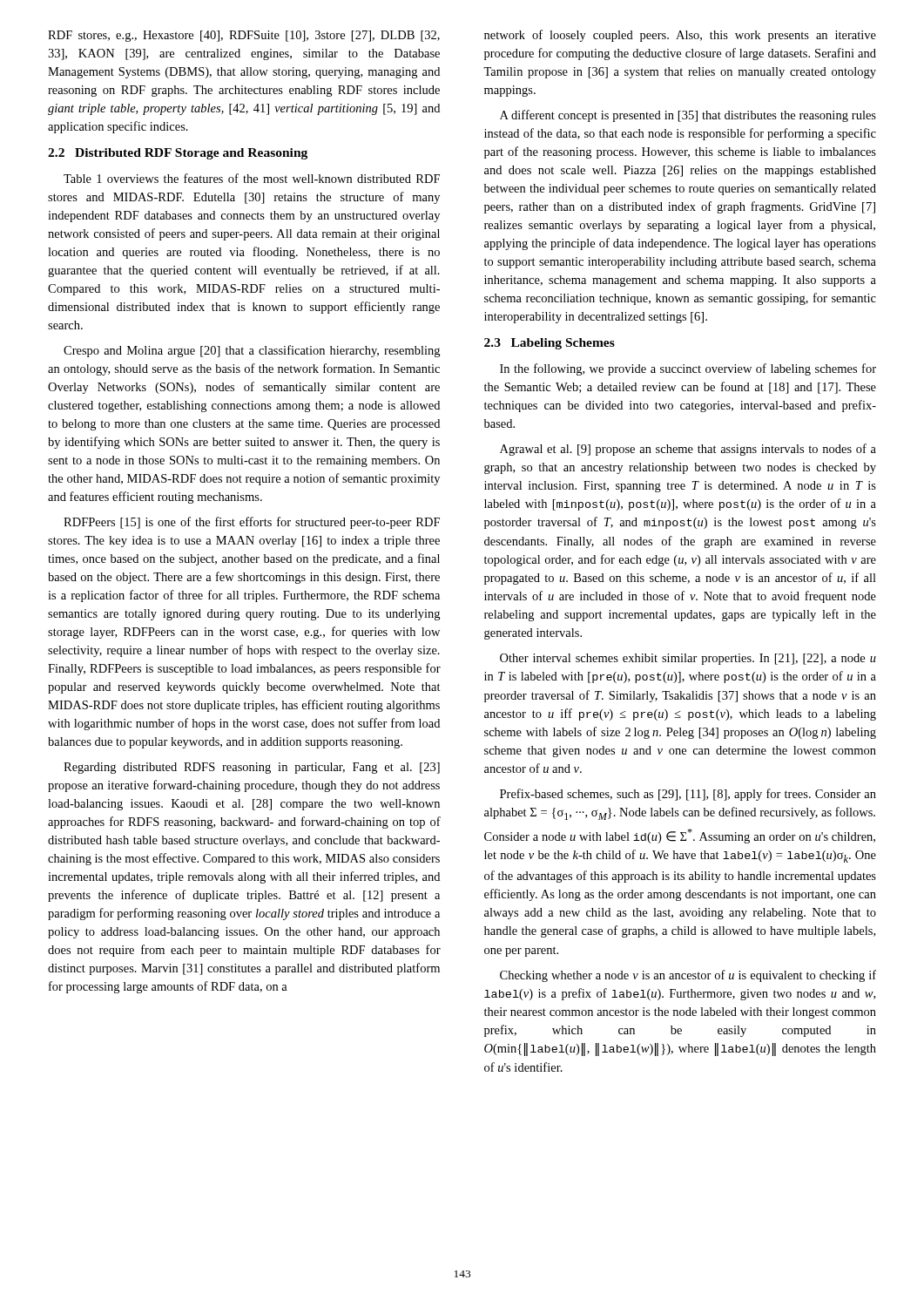Screen dimensions: 1307x924
Task: Point to the text starting "Agrawal et al. [9]"
Action: click(x=680, y=541)
